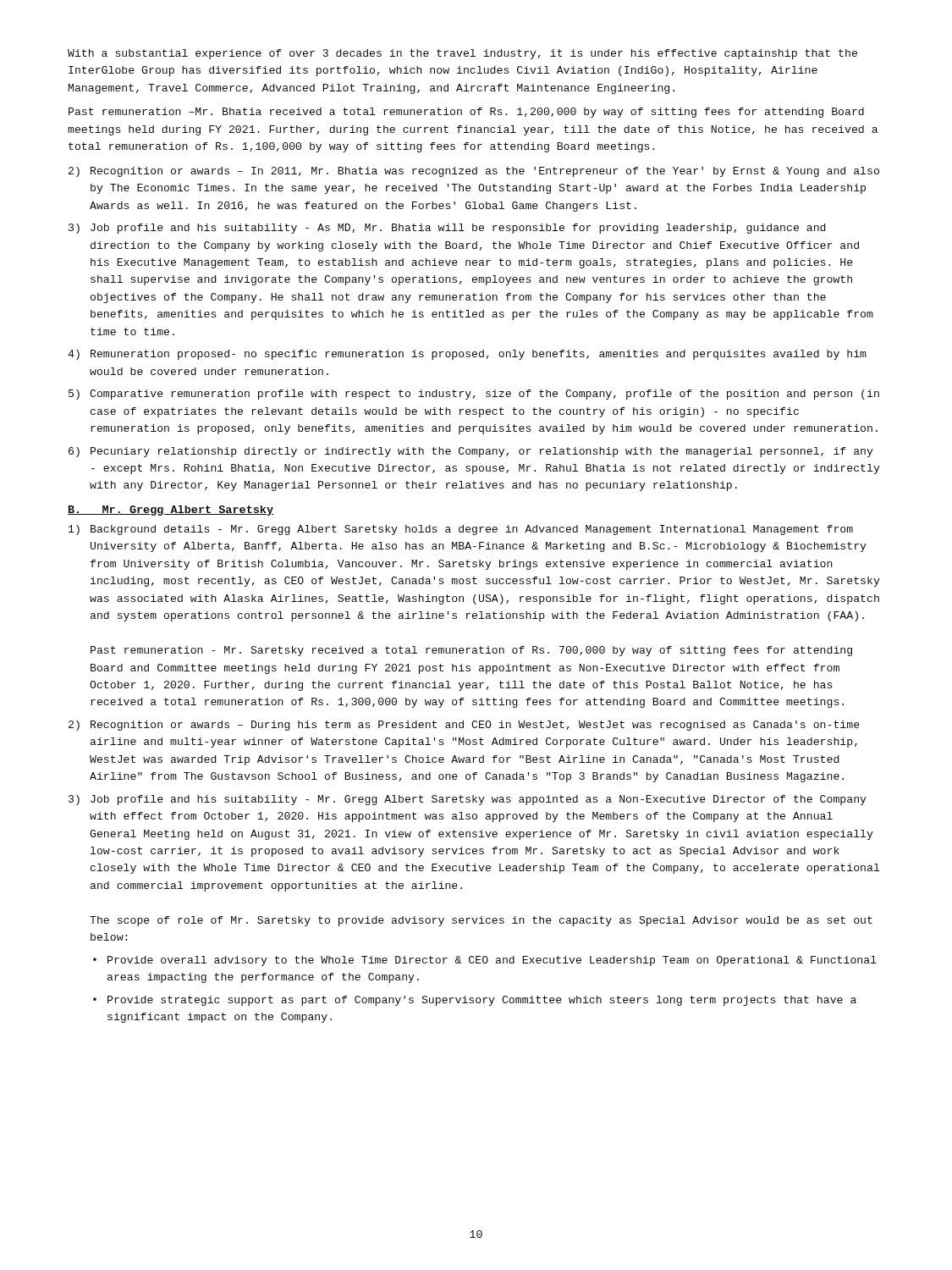This screenshot has height=1270, width=952.
Task: Click the passage that begins "With a substantial experience of over"
Action: click(463, 71)
